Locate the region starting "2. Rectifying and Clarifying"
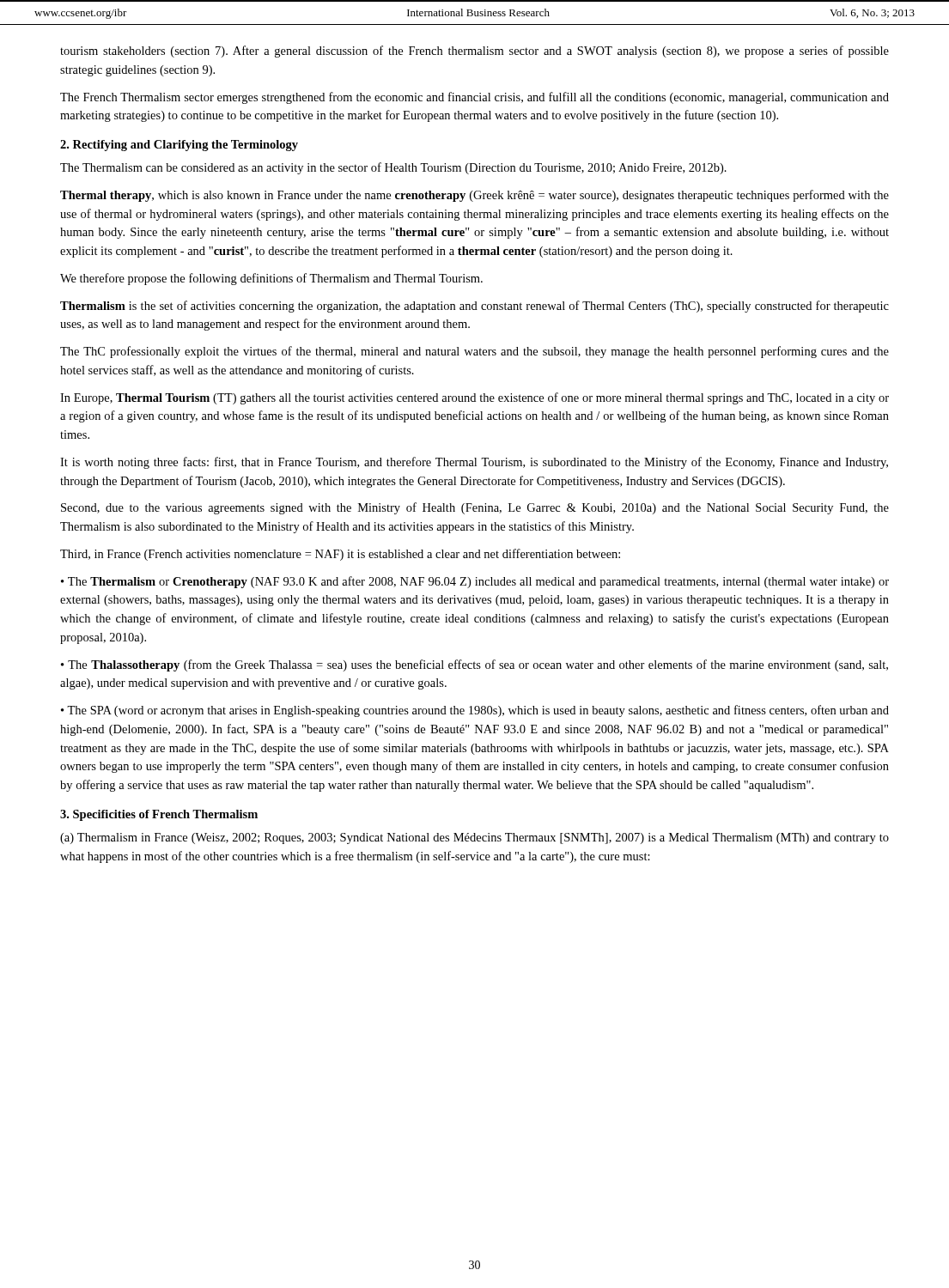This screenshot has width=949, height=1288. (x=179, y=144)
